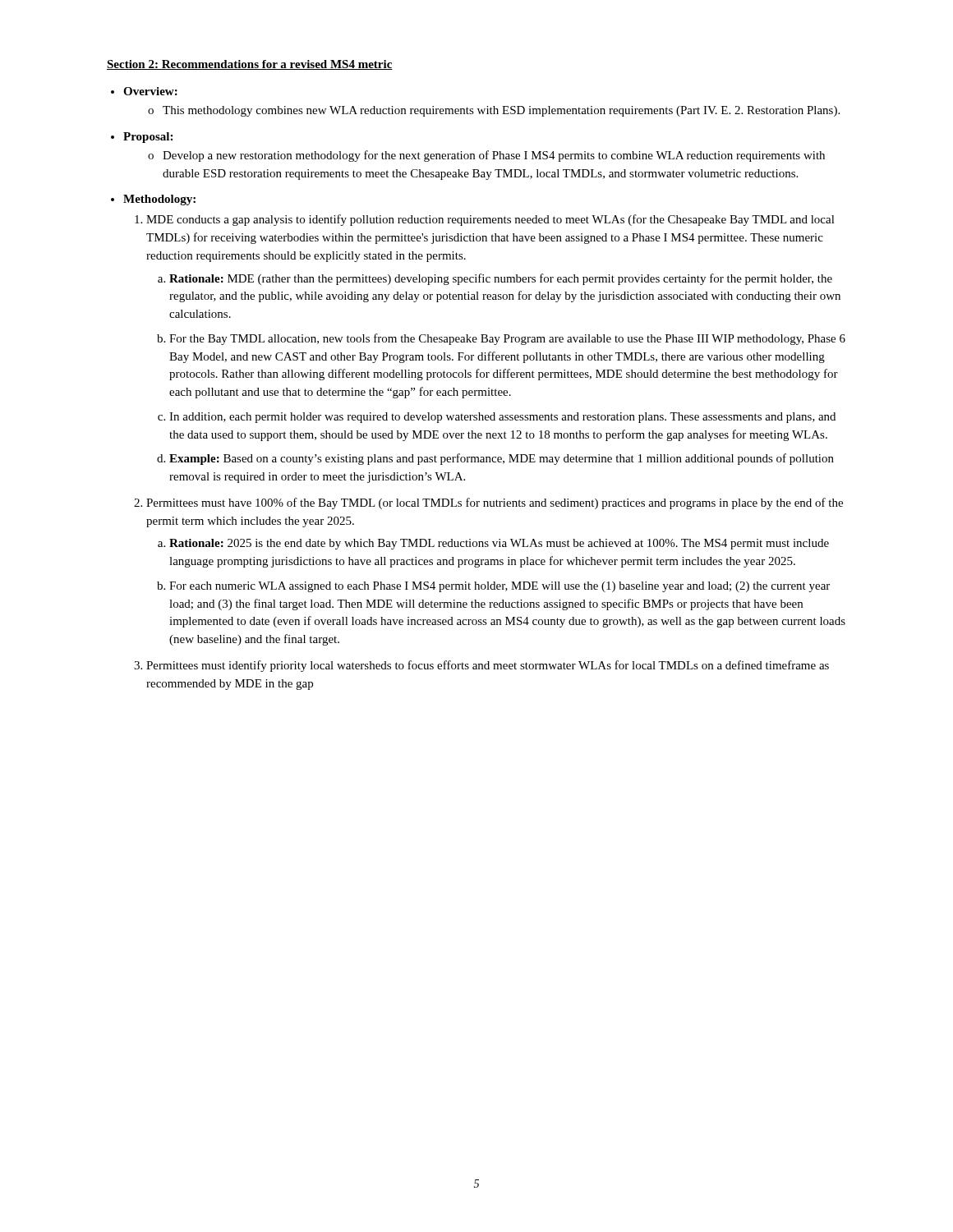Click on the list item that reads "Methodology: MDE conducts a gap"
The image size is (953, 1232).
click(485, 443)
